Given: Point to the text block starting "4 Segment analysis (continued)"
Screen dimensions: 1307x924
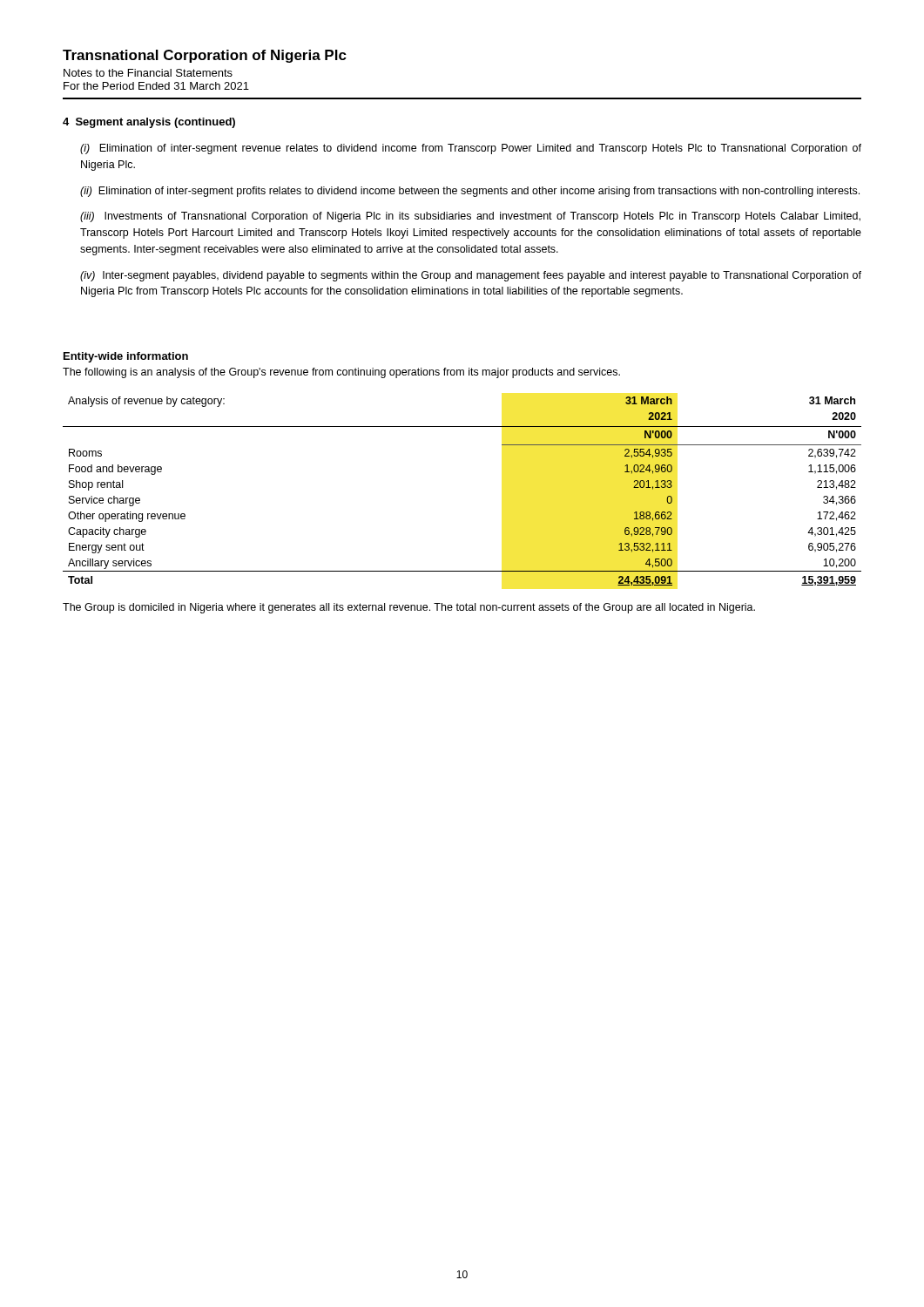Looking at the screenshot, I should coord(149,122).
